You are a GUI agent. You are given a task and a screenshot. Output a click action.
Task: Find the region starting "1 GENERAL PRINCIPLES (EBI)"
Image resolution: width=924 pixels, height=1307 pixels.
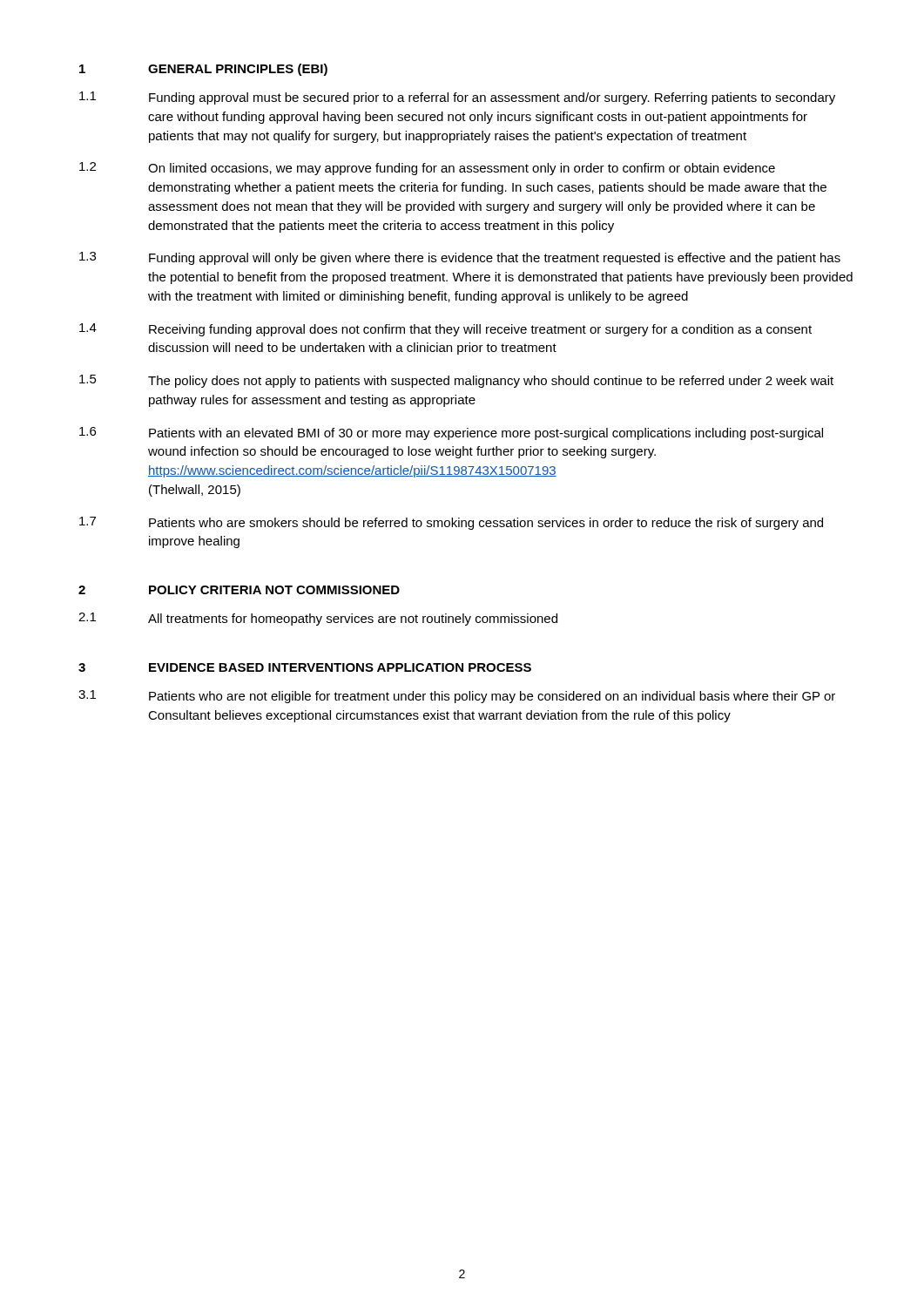pos(203,68)
